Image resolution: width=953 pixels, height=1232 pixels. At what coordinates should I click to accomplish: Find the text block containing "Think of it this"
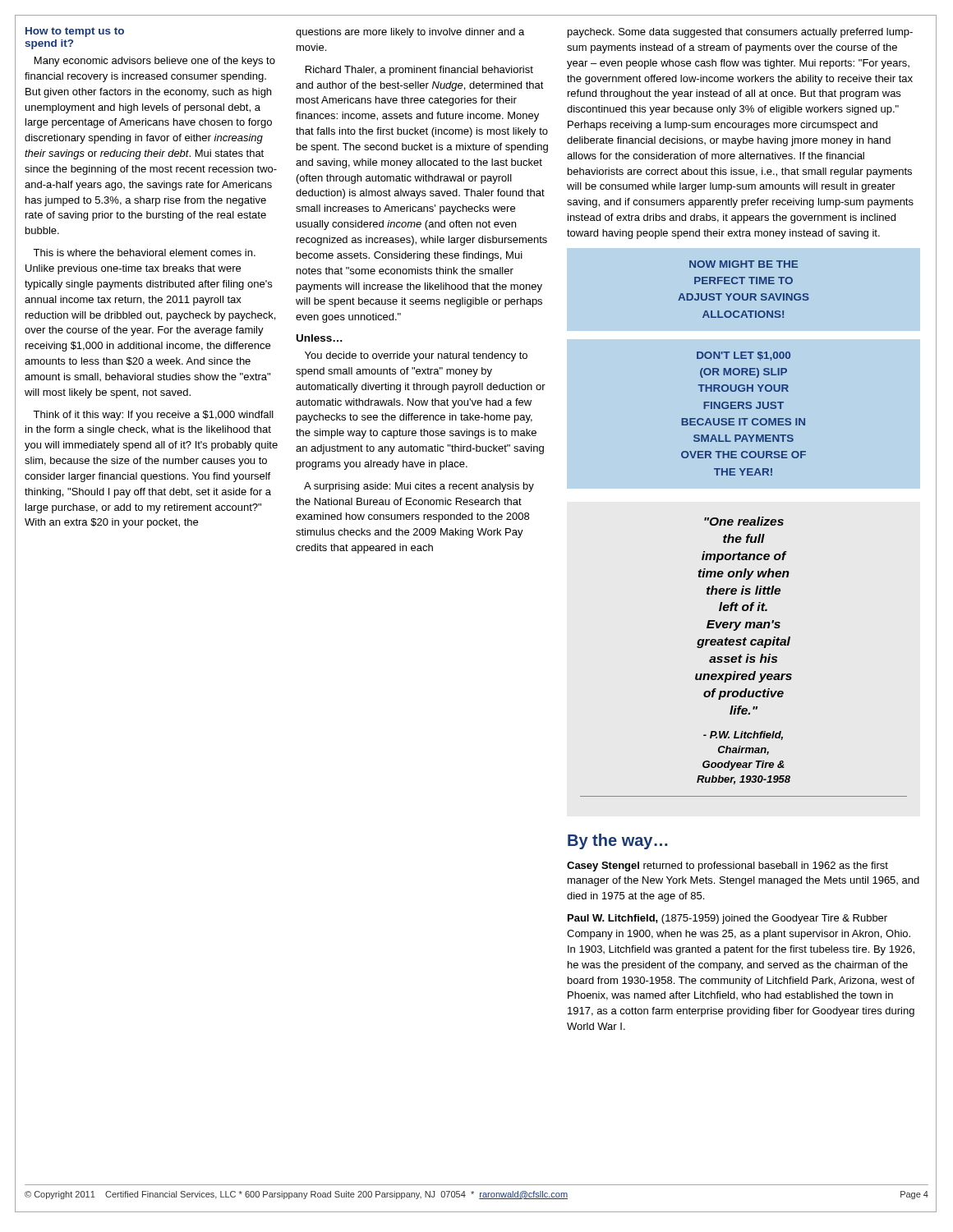tap(151, 468)
